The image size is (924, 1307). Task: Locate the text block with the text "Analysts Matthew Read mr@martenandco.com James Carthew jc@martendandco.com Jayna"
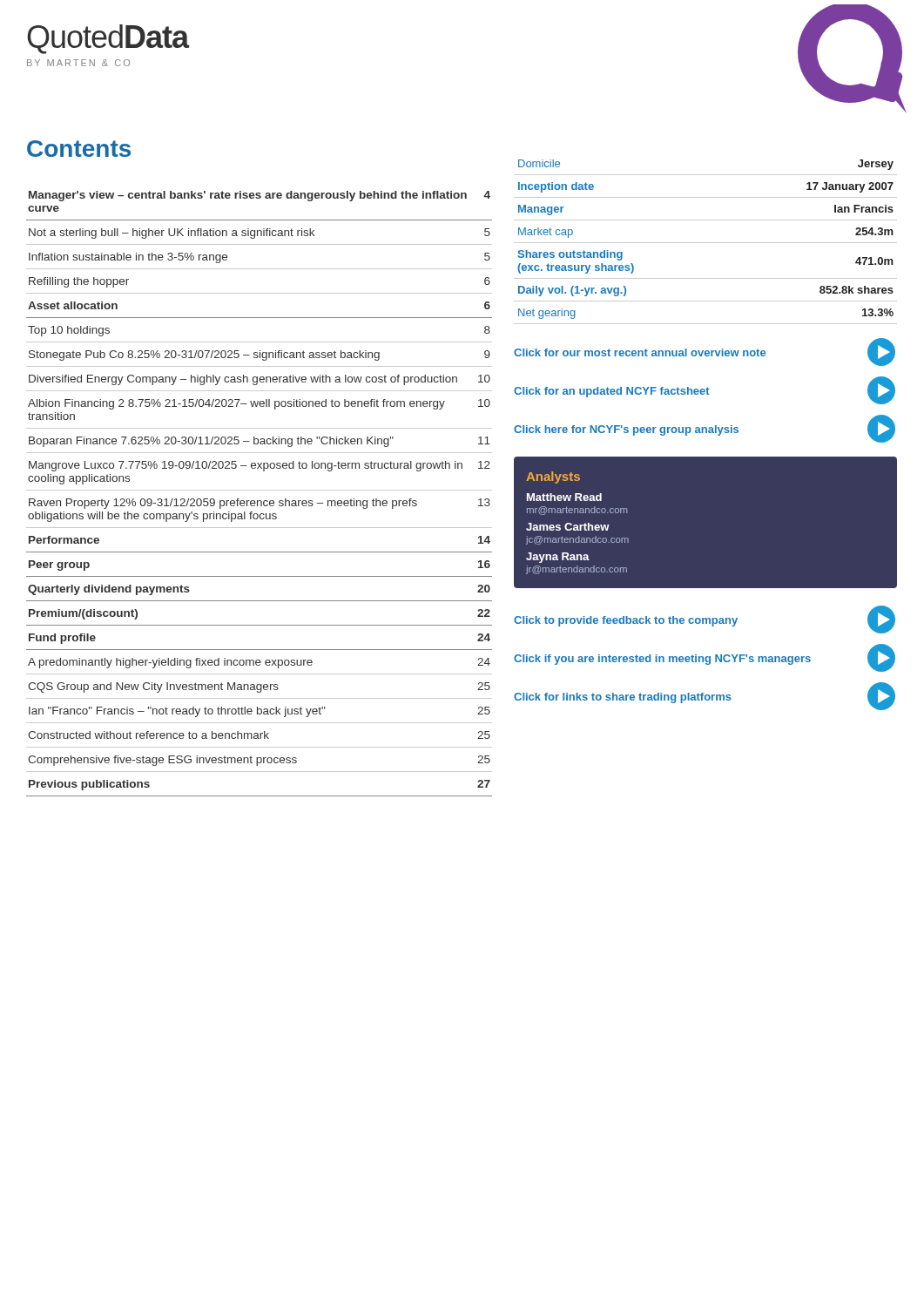click(553, 477)
